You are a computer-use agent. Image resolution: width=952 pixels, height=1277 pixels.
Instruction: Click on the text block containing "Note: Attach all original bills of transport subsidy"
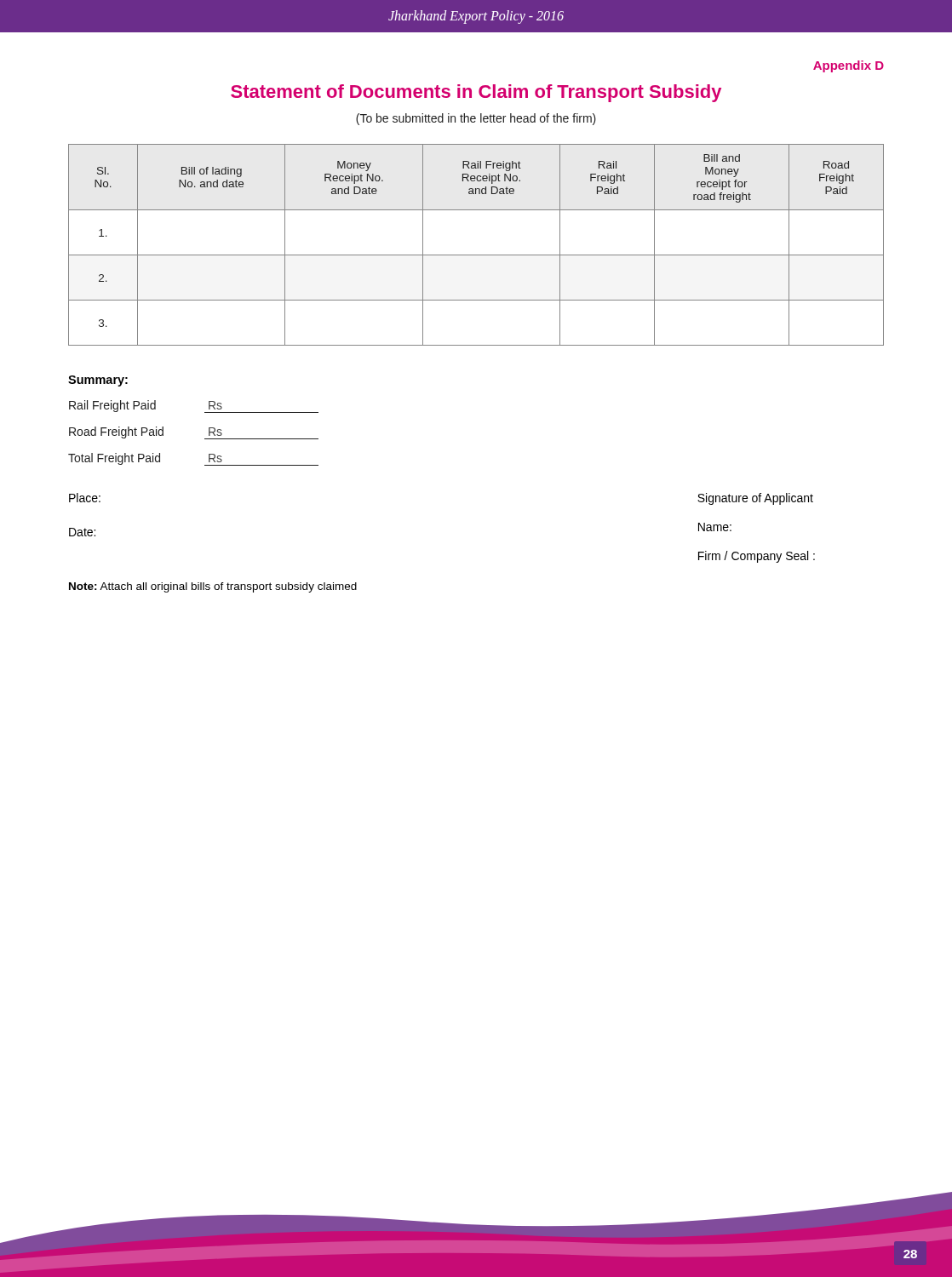[x=213, y=586]
